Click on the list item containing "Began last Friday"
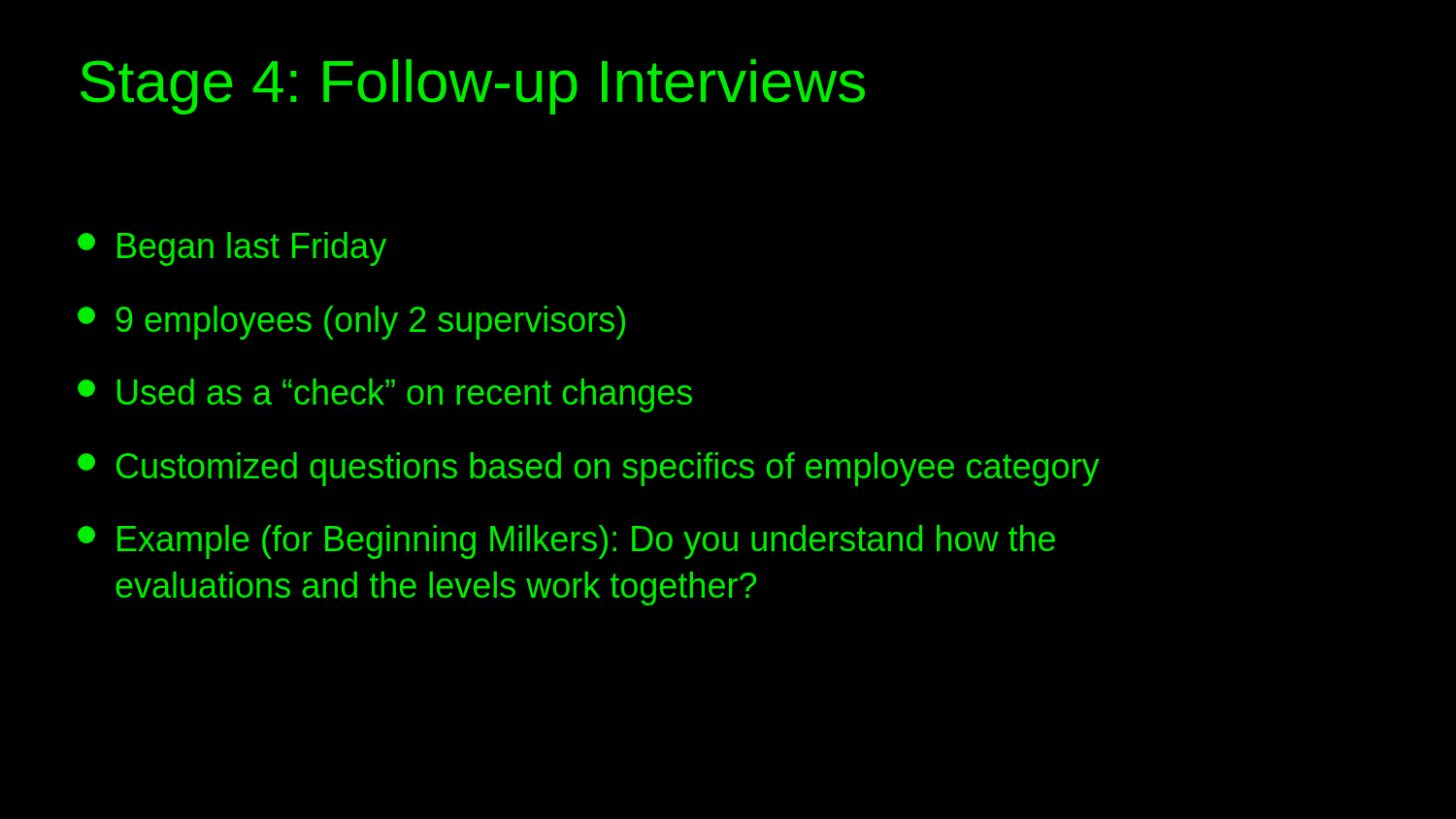This screenshot has width=1456, height=819. [232, 249]
